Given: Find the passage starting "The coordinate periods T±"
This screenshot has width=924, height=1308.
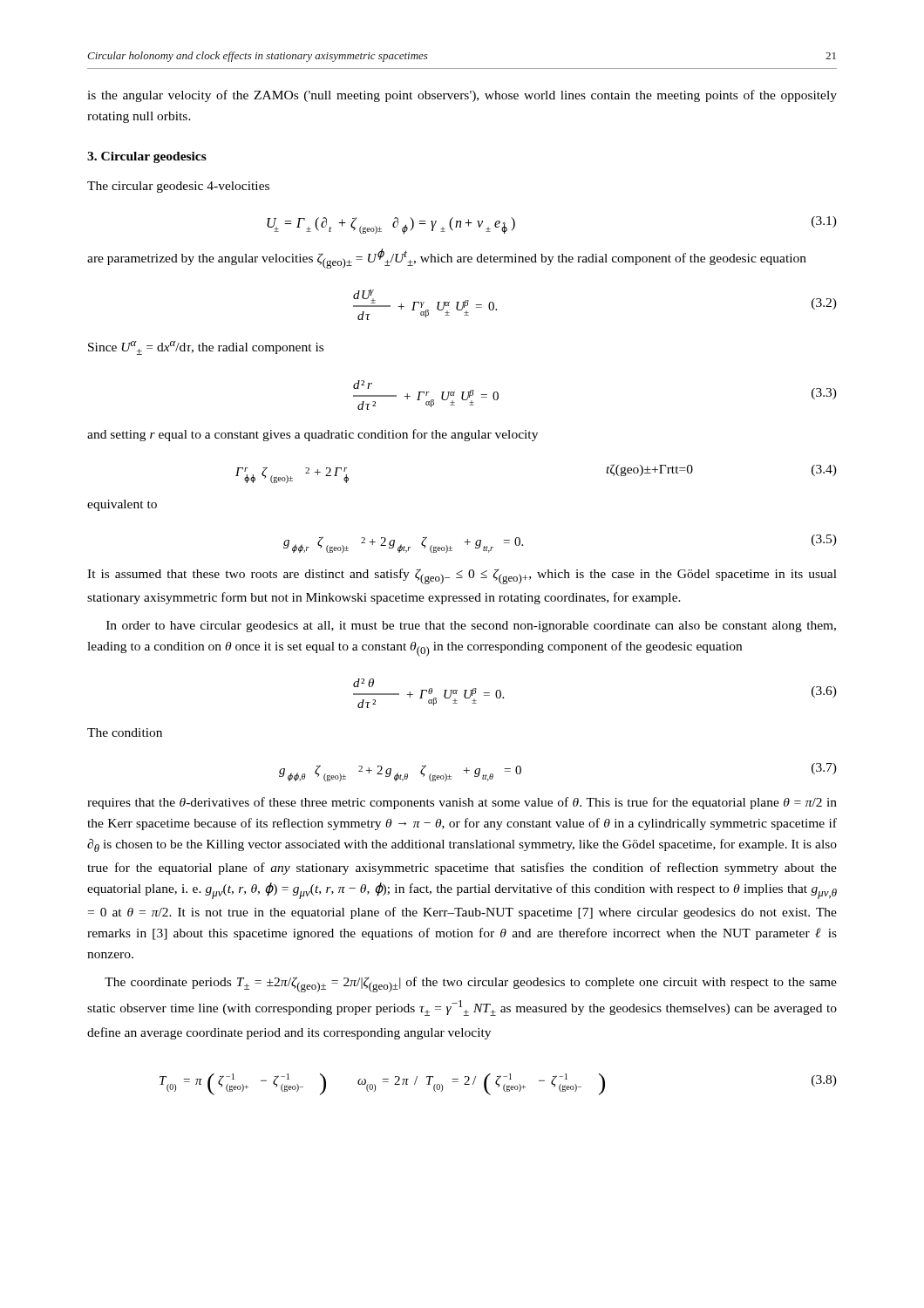Looking at the screenshot, I should click(x=462, y=1007).
